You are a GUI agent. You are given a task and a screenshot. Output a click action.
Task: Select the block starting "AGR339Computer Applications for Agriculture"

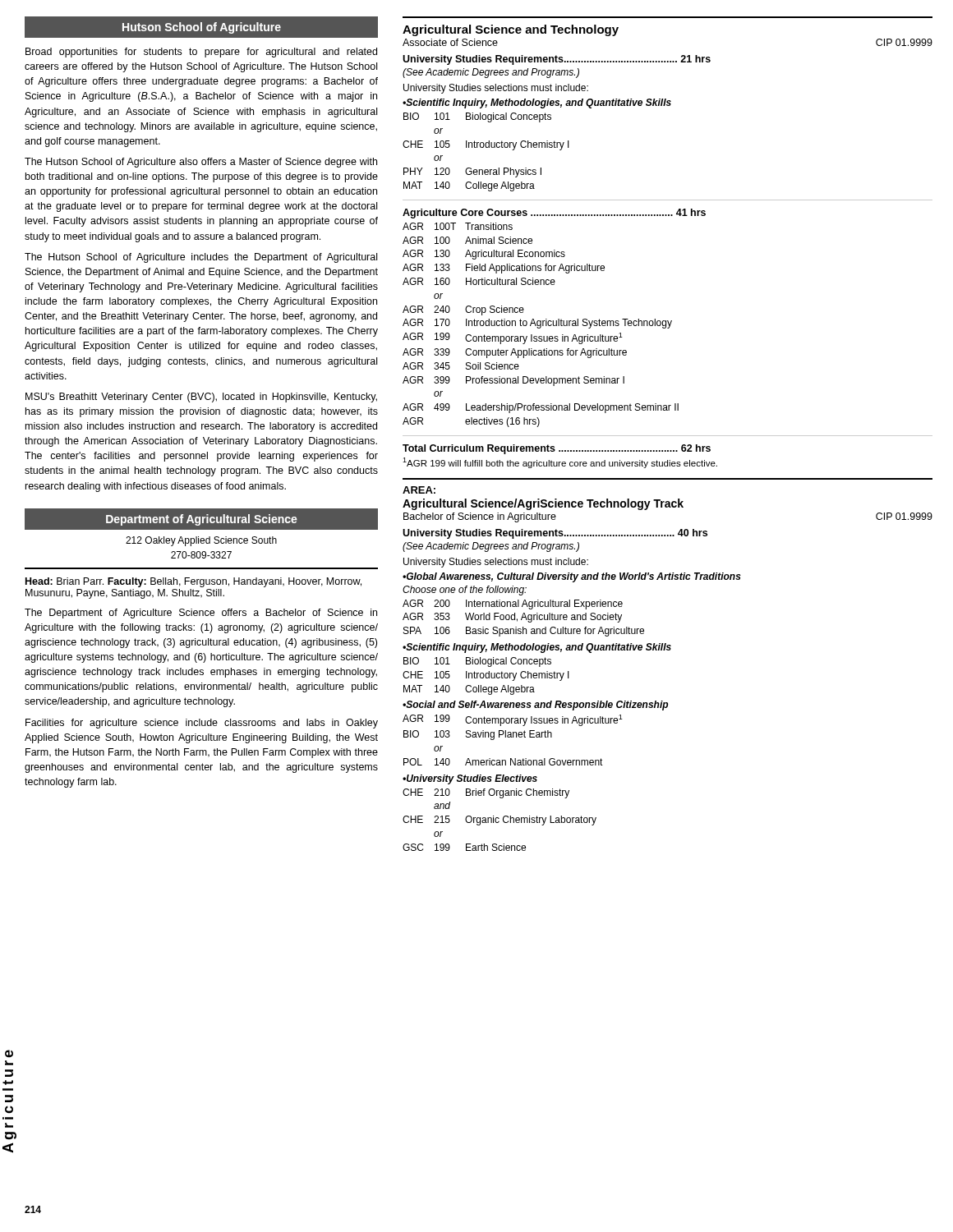coord(515,353)
